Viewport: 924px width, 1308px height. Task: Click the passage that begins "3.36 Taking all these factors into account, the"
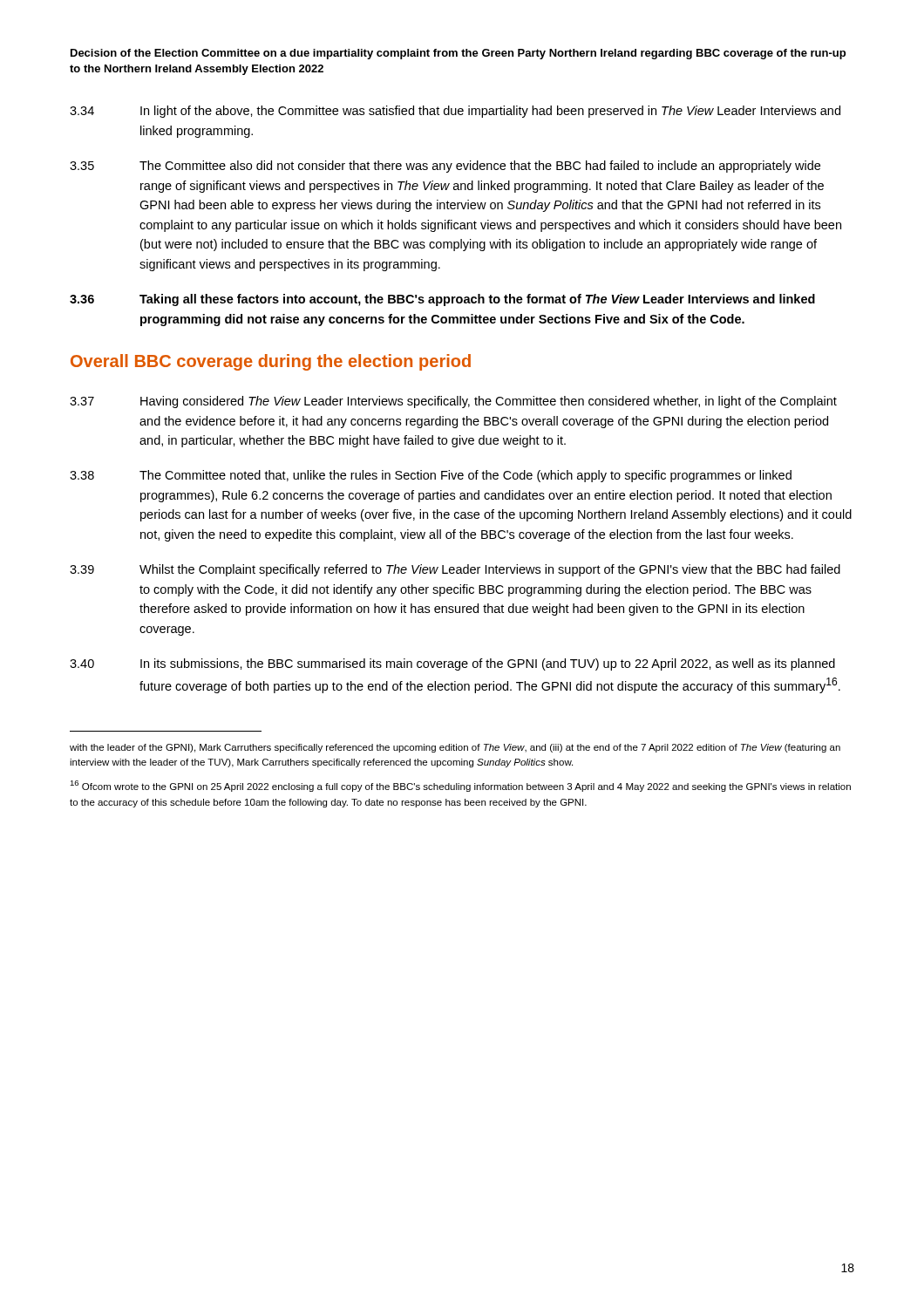point(462,309)
